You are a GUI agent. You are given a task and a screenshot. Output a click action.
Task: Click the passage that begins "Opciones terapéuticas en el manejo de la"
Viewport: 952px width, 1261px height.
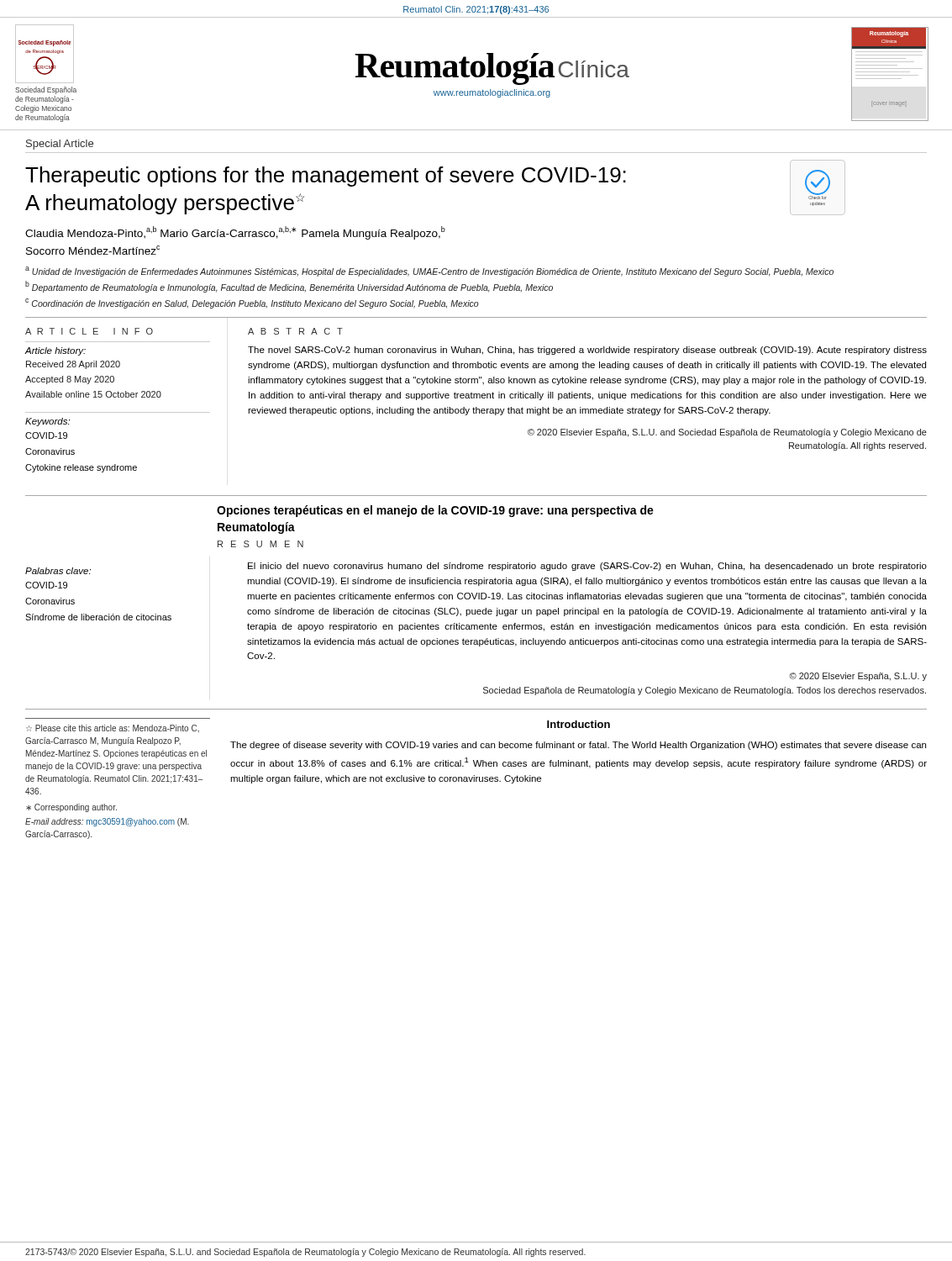[x=435, y=519]
